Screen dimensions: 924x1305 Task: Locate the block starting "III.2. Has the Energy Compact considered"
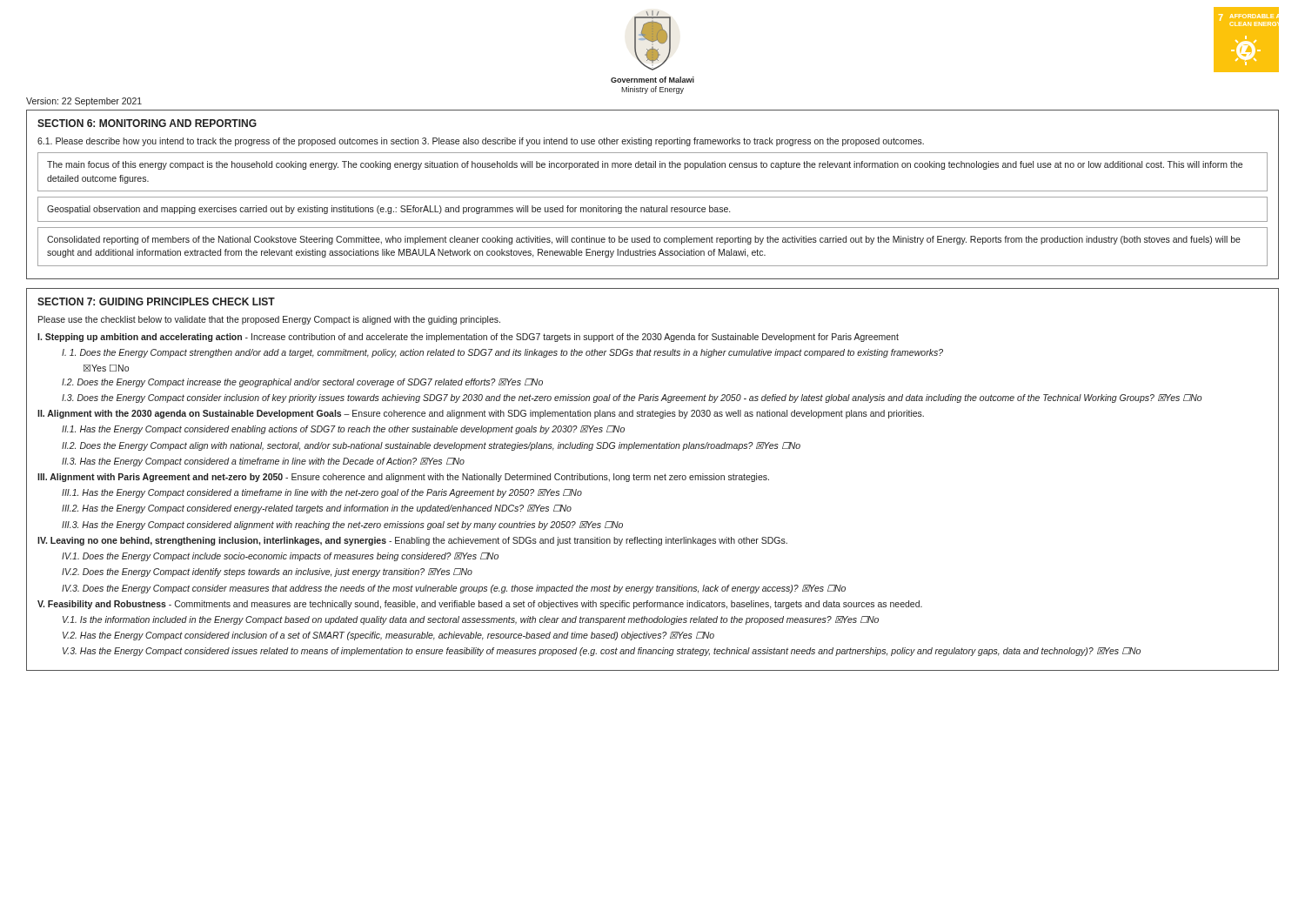click(x=317, y=509)
